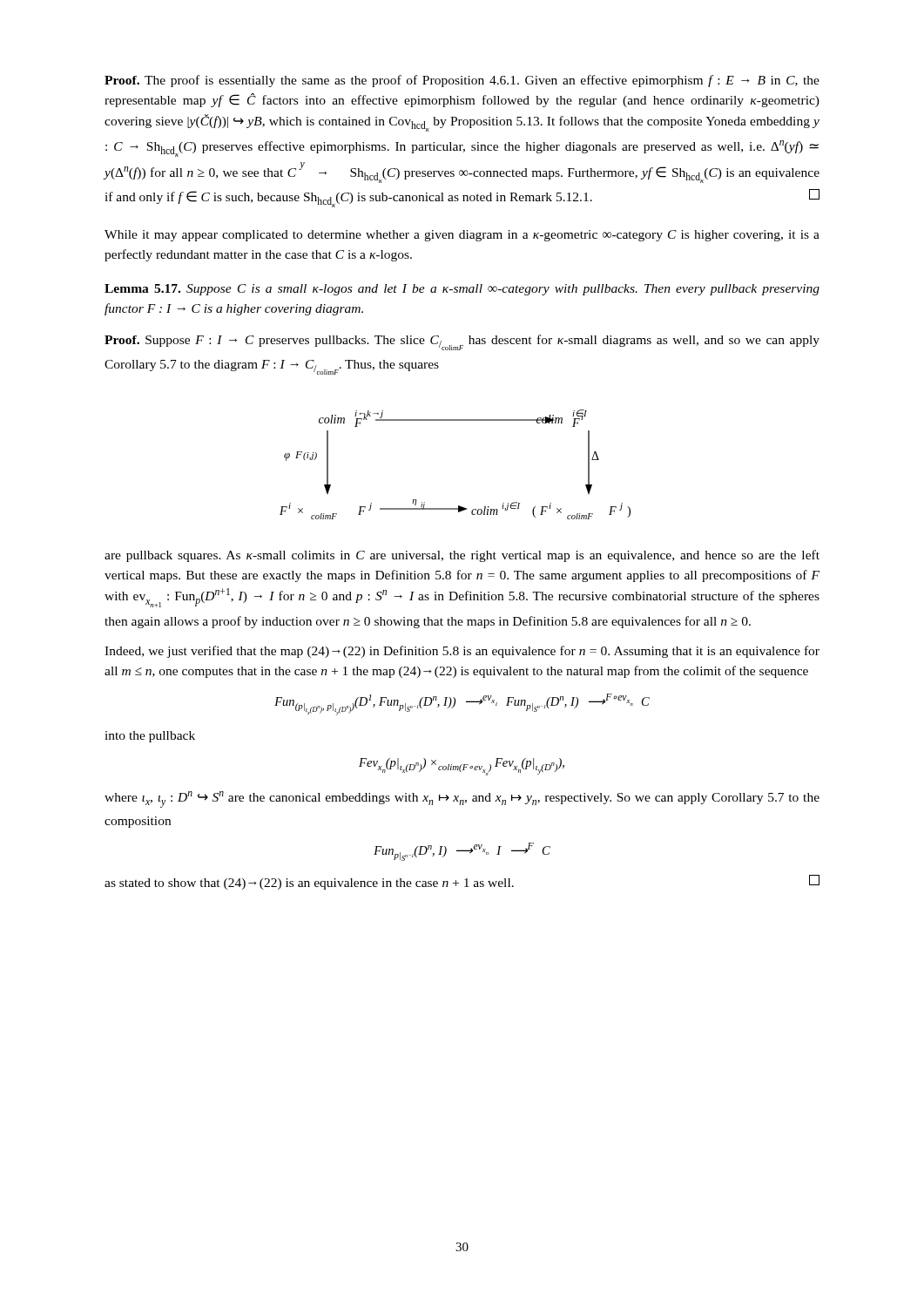Point to the element starting "Proof. The proof is essentially"
The height and width of the screenshot is (1307, 924).
click(462, 141)
